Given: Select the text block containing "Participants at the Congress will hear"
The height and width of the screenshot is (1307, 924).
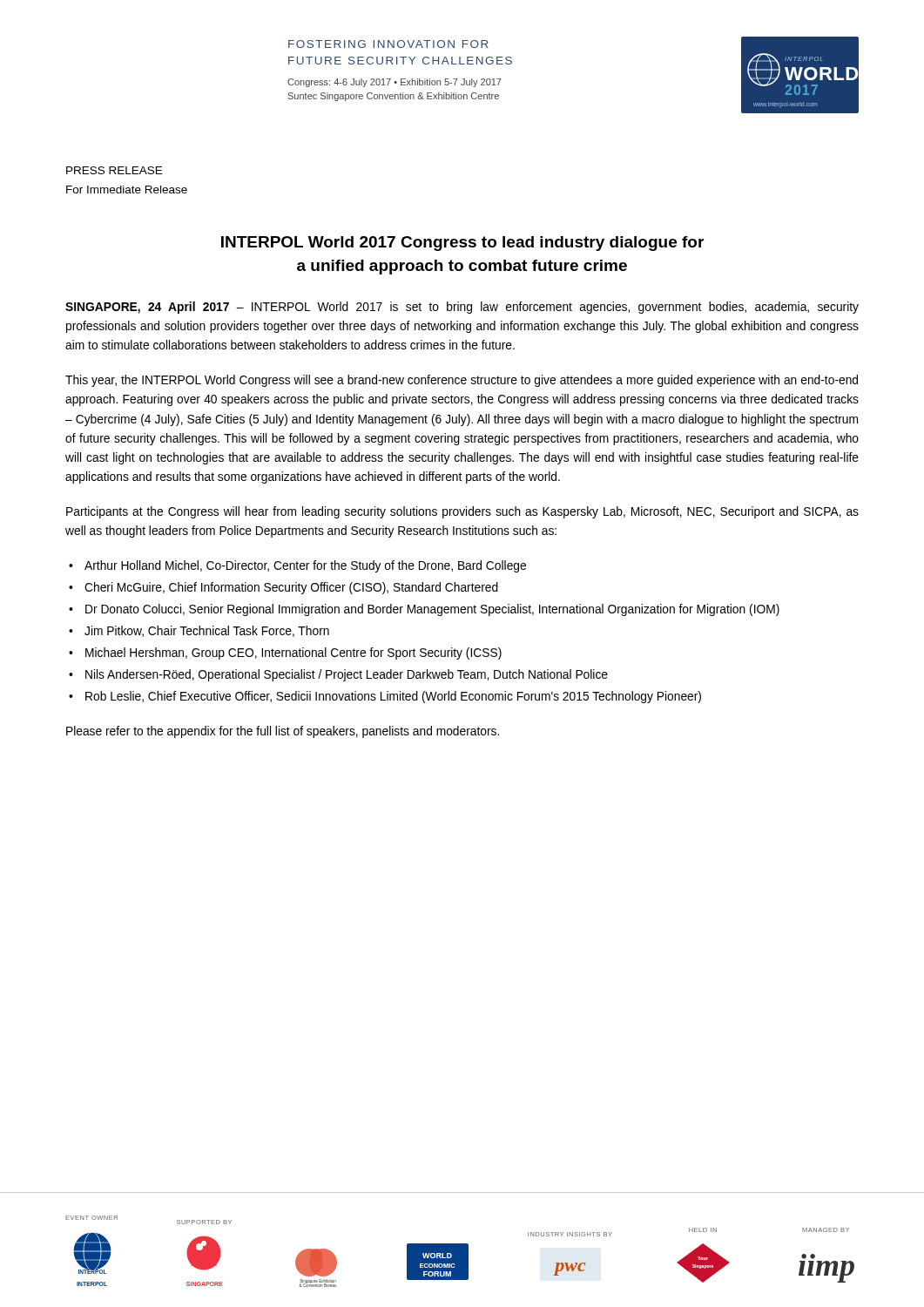Looking at the screenshot, I should tap(462, 522).
